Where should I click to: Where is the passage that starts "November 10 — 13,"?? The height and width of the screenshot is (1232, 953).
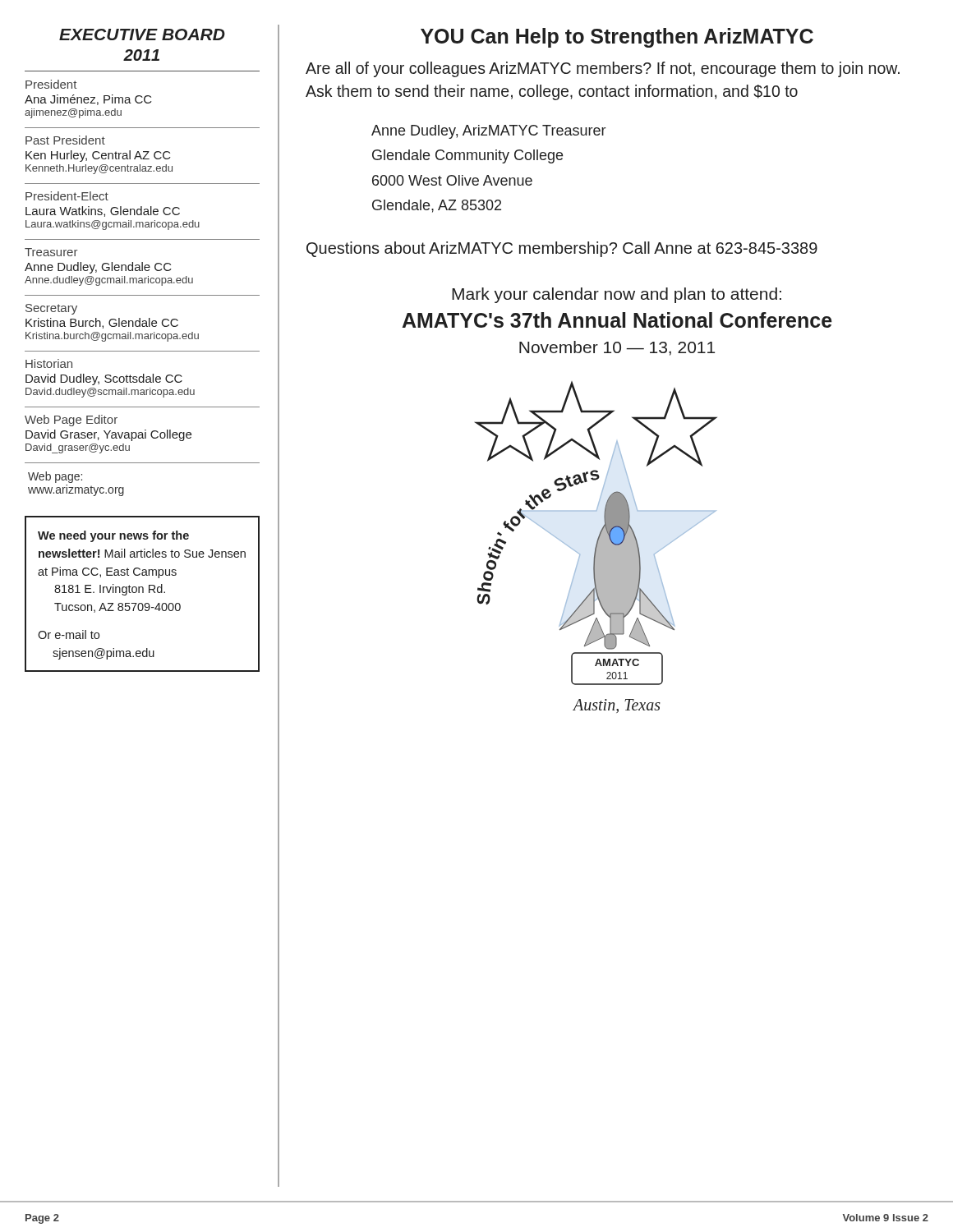(x=617, y=347)
